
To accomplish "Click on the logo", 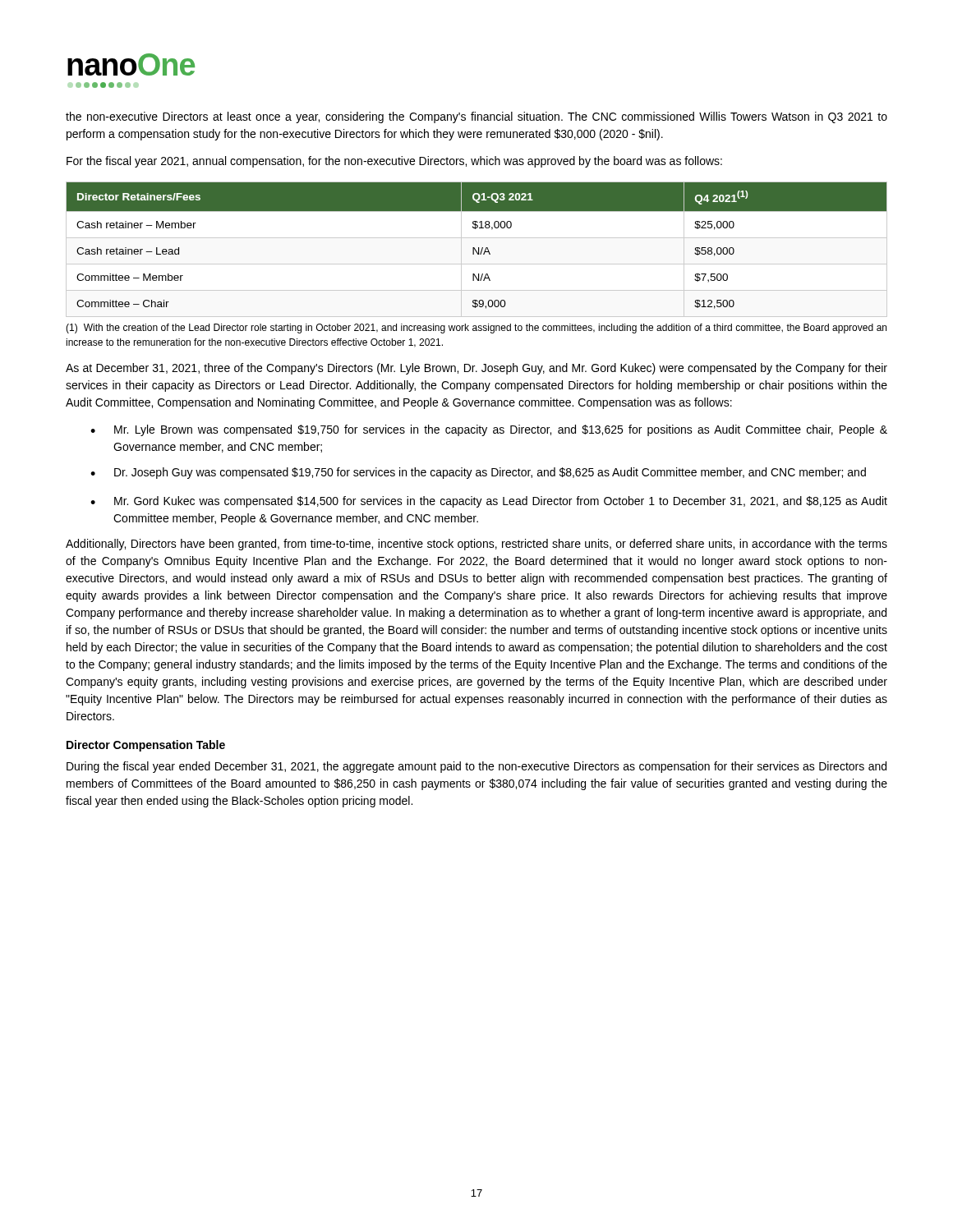I will tap(476, 70).
